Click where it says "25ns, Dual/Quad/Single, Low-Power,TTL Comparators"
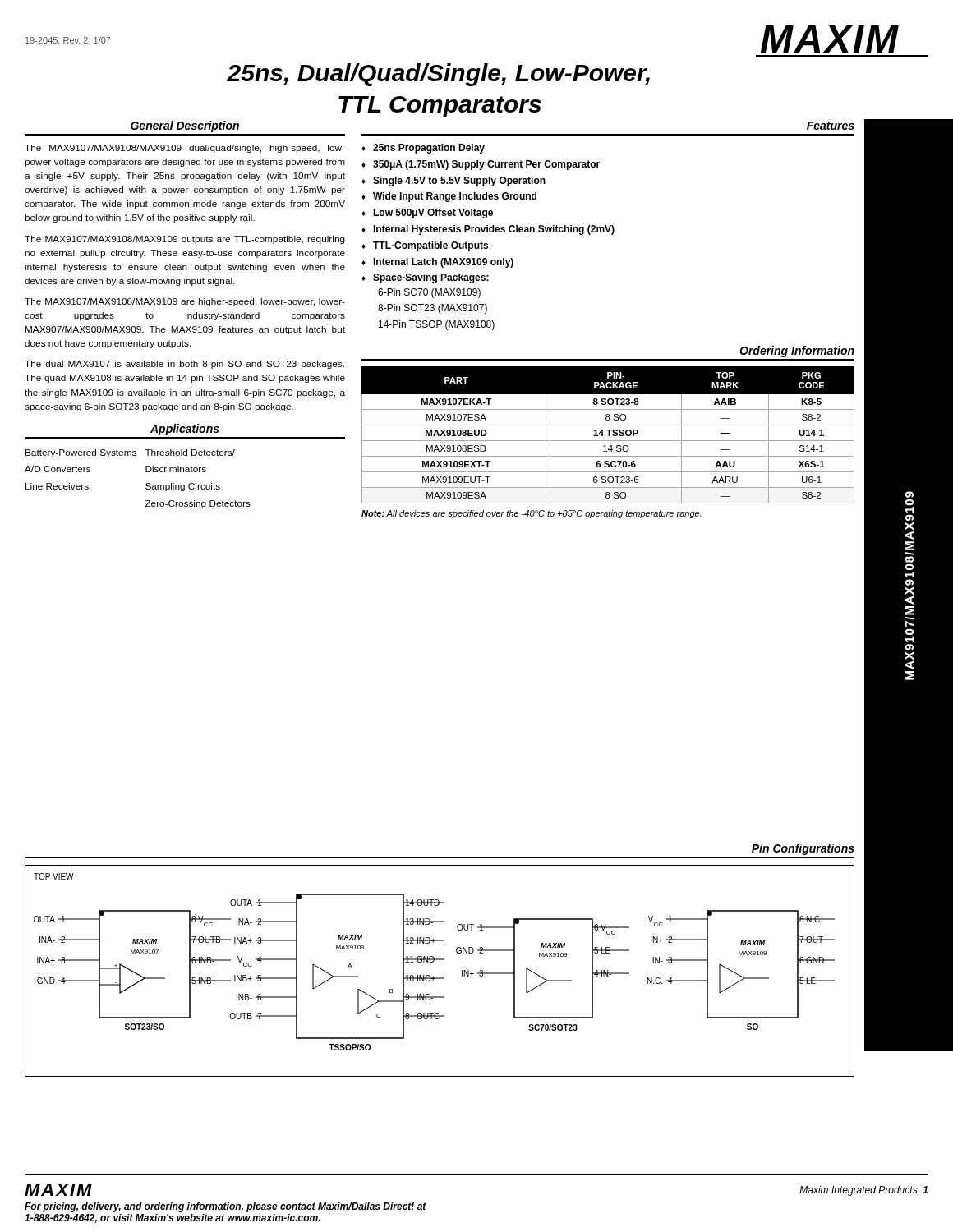The width and height of the screenshot is (953, 1232). (440, 88)
